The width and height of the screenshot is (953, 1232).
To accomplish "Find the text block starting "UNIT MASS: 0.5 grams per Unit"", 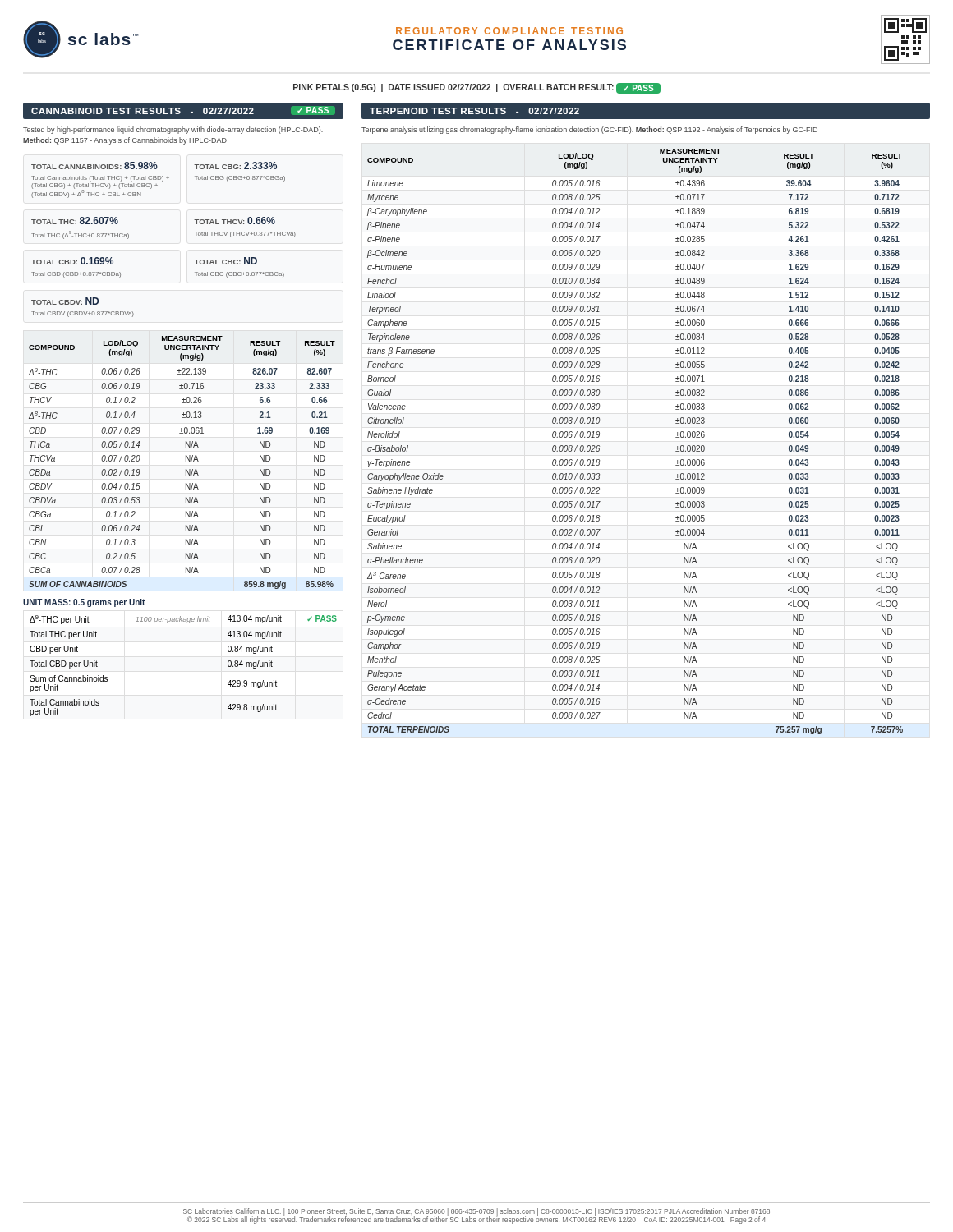I will click(84, 603).
